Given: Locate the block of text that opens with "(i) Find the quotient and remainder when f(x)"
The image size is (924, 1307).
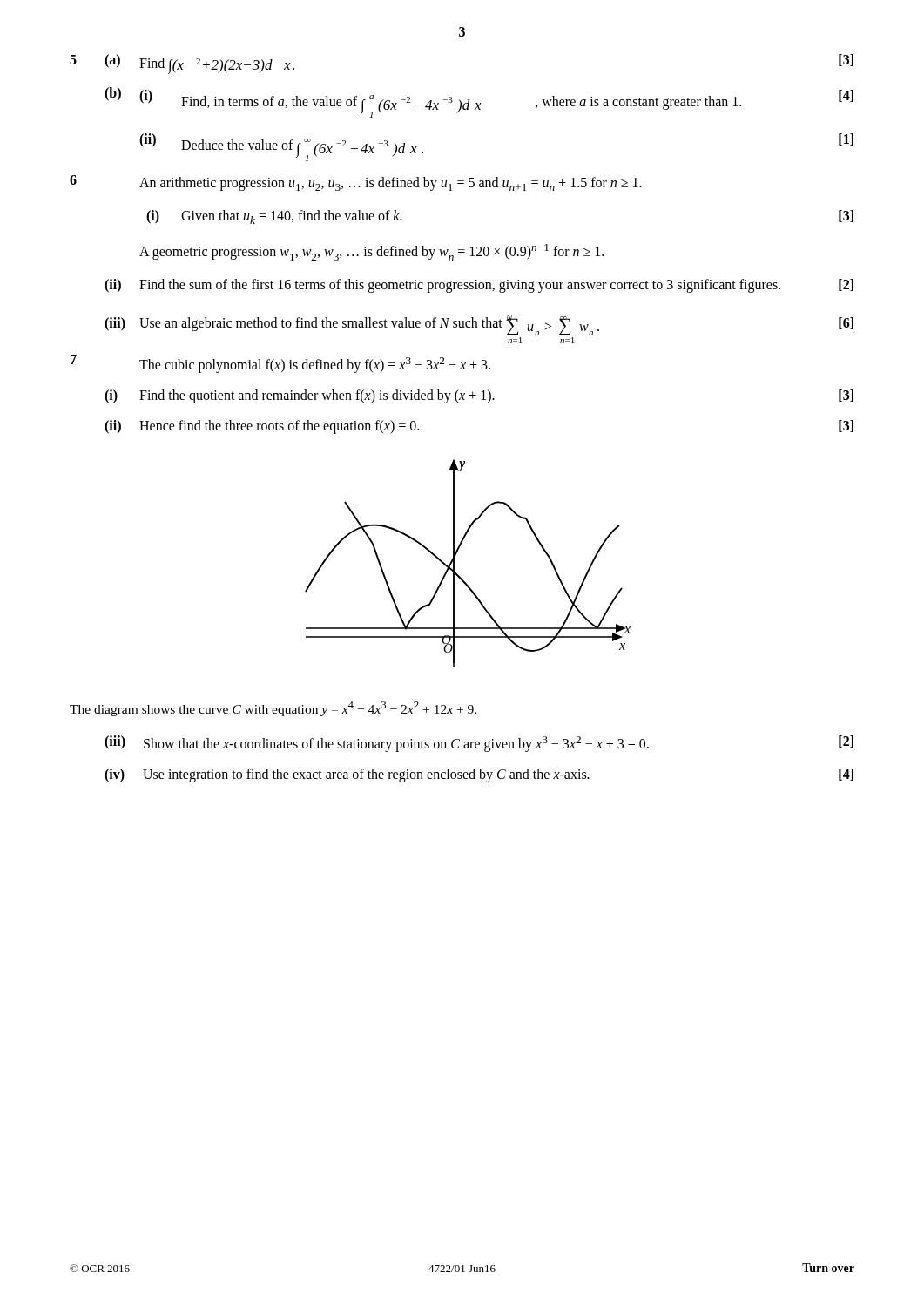Looking at the screenshot, I should point(479,396).
